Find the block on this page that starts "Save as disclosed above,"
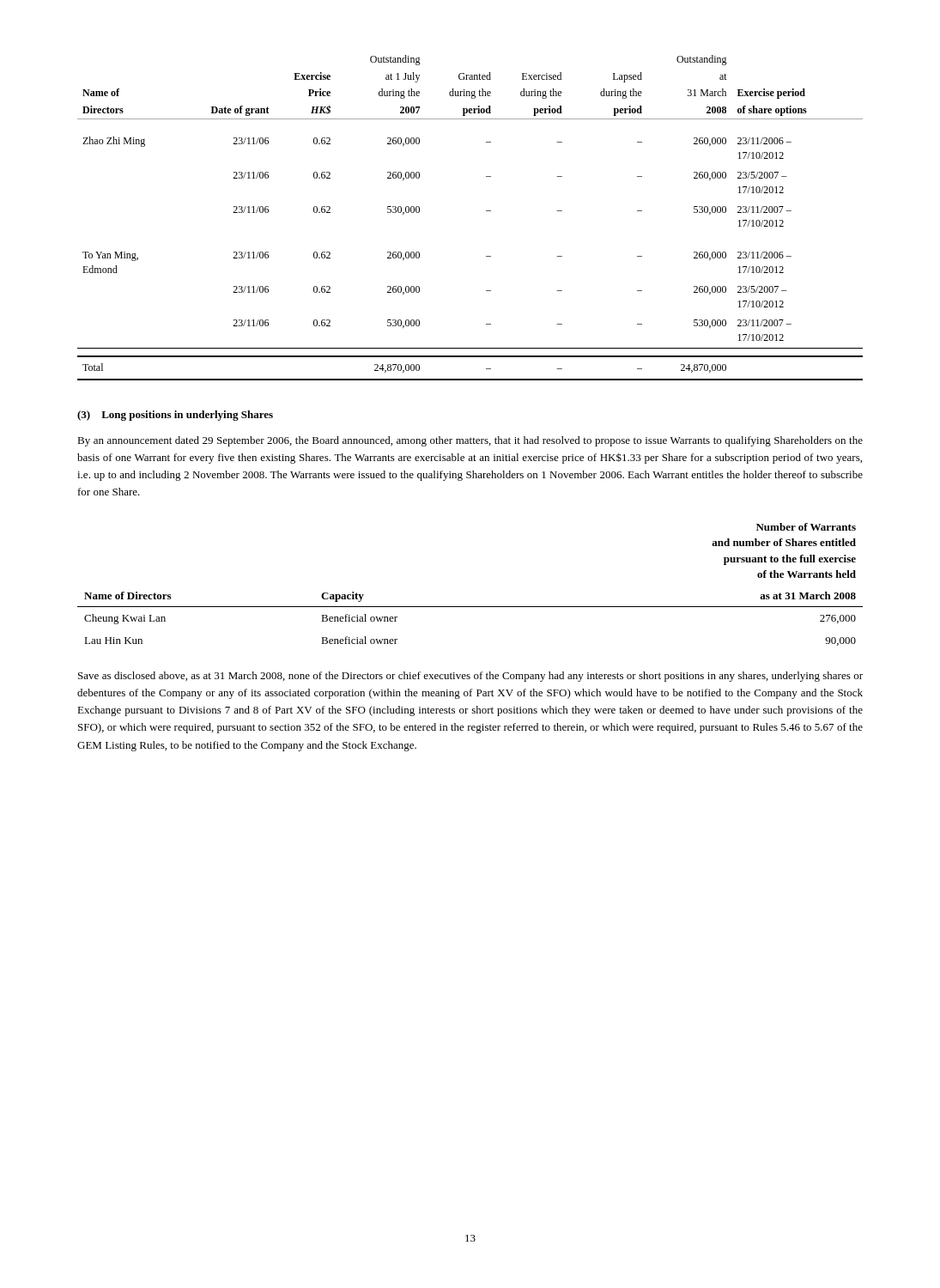 (x=470, y=710)
